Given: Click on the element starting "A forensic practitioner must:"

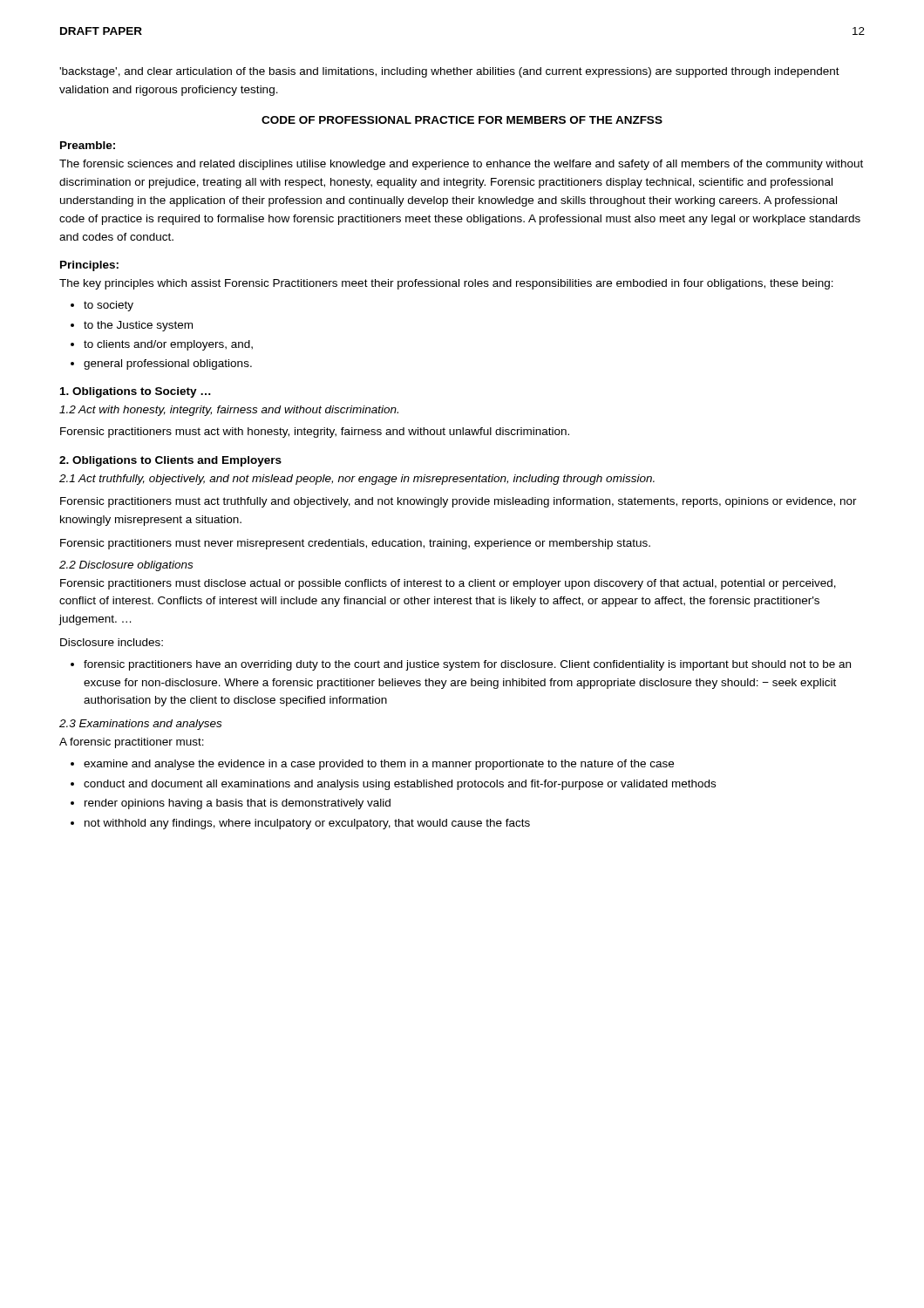Looking at the screenshot, I should coord(132,742).
